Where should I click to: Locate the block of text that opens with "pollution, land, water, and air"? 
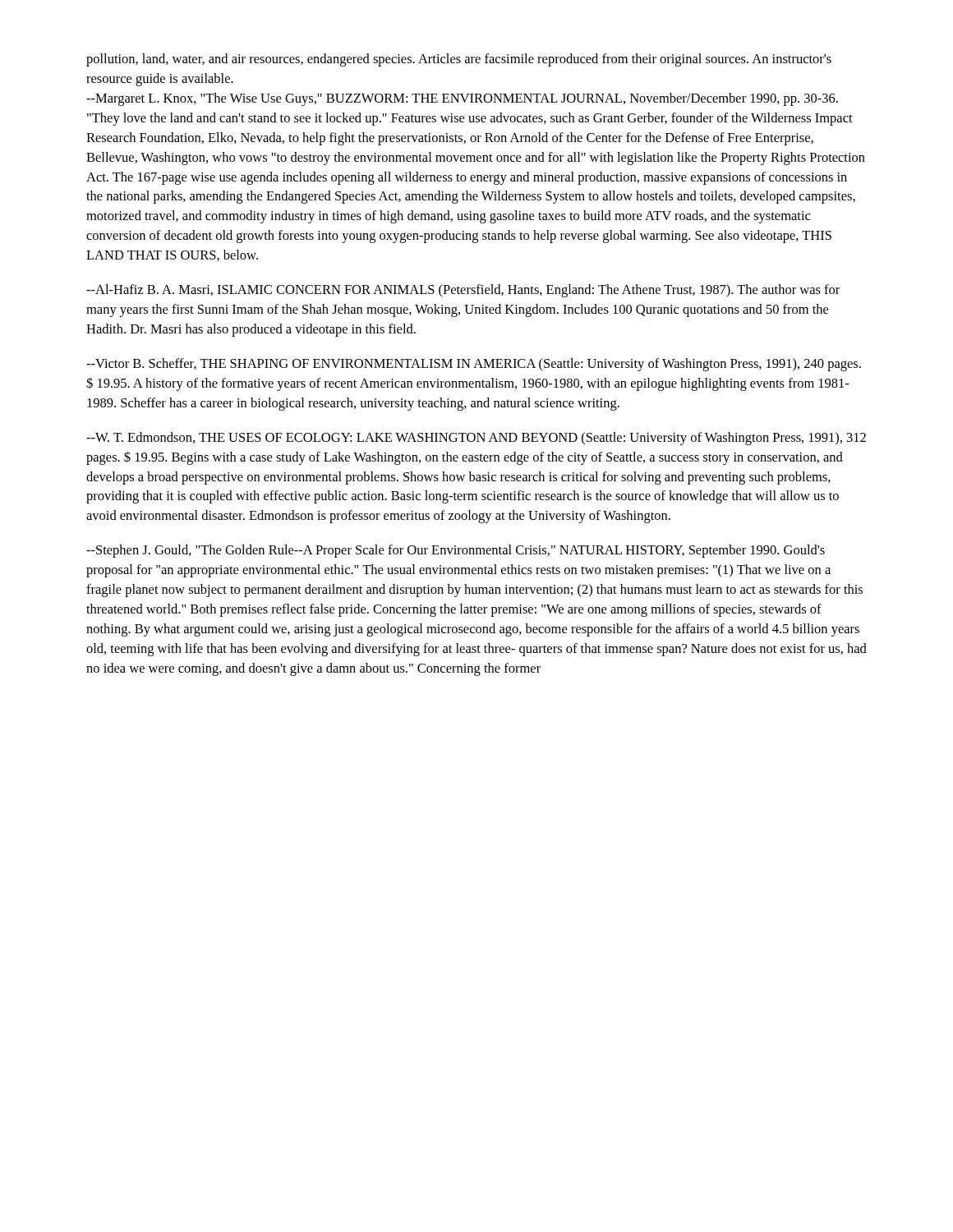coord(476,157)
